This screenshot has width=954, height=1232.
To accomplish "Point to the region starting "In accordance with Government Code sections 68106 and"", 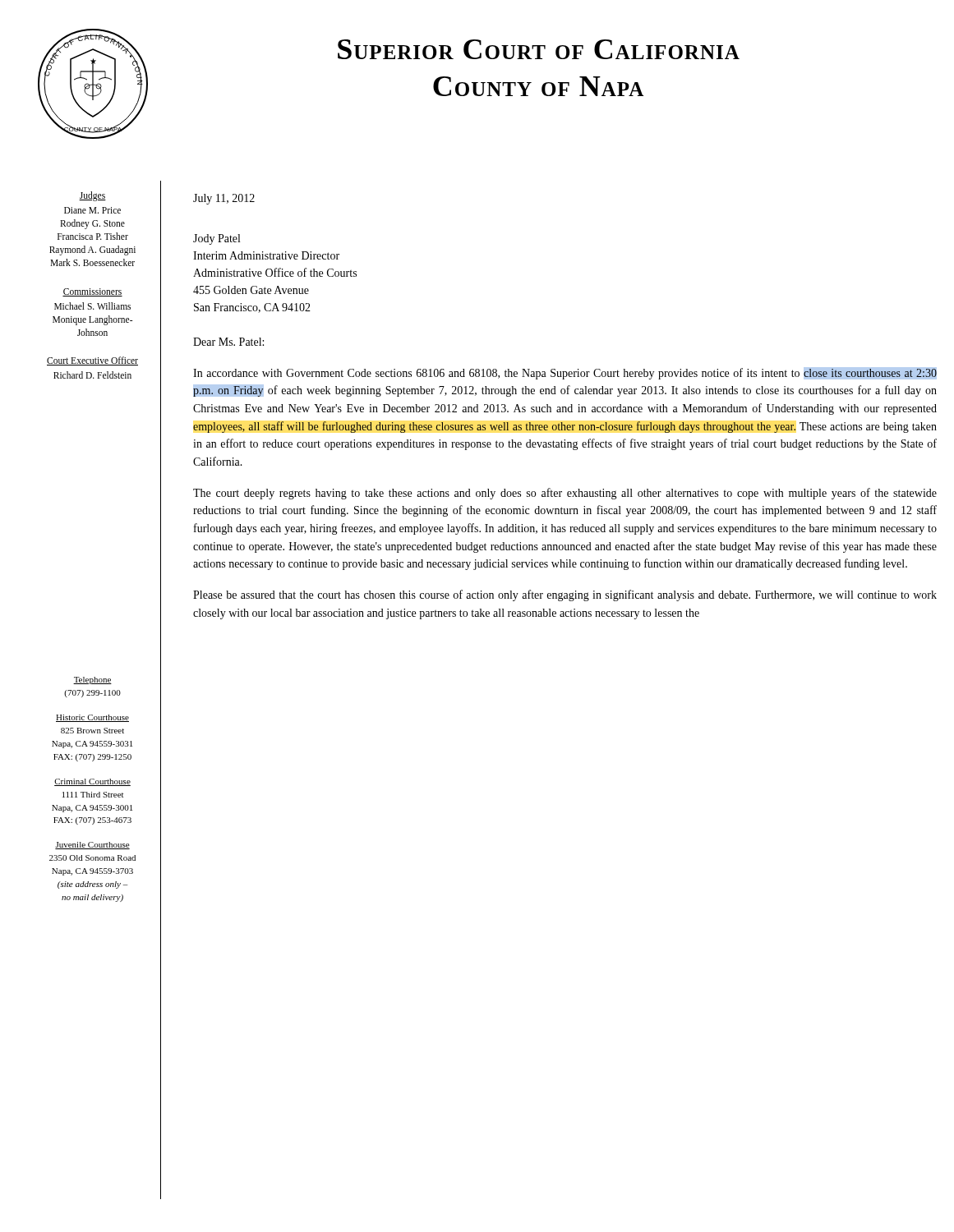I will pos(565,417).
